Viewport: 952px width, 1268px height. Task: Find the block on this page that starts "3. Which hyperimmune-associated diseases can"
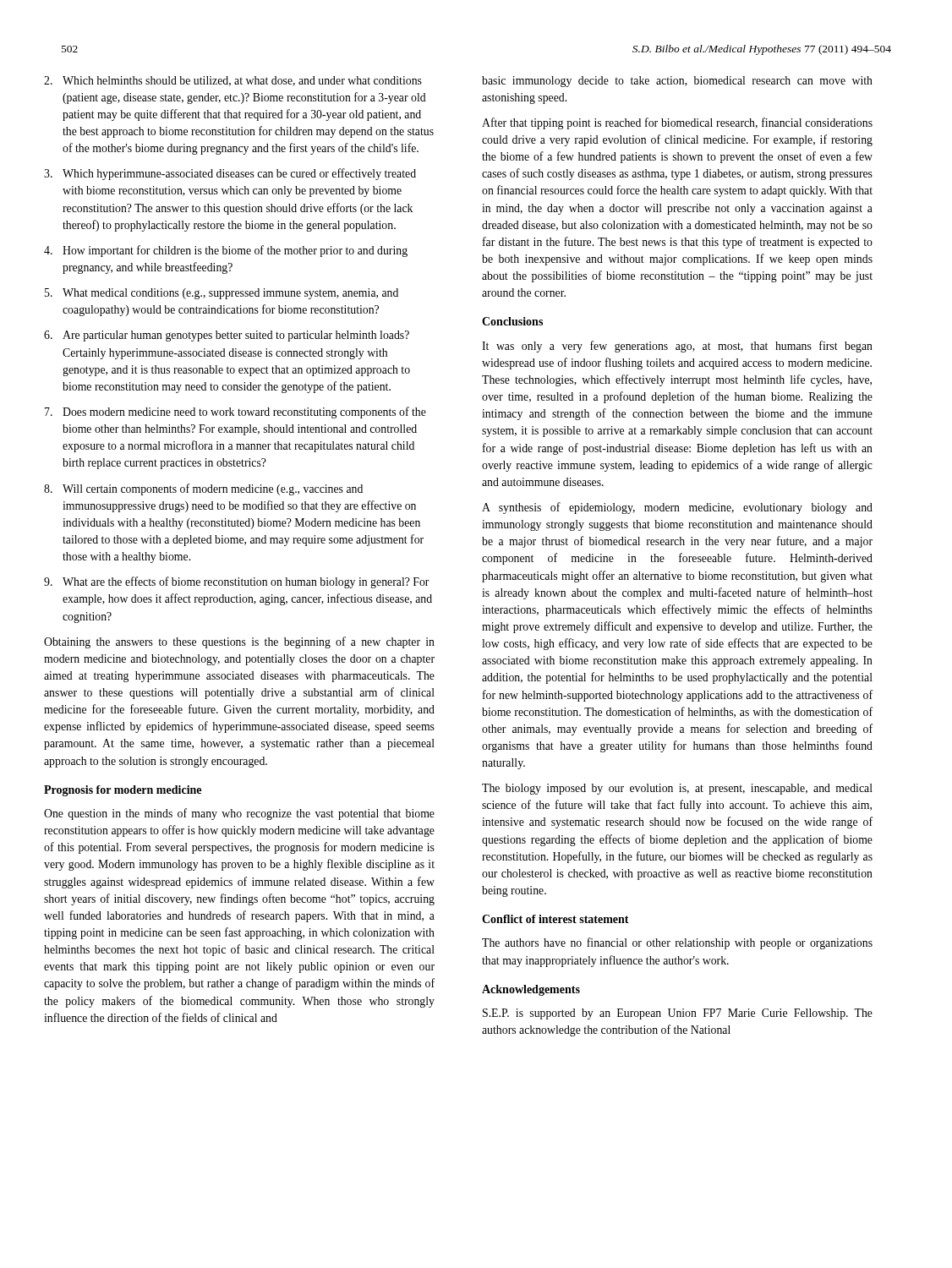tap(239, 200)
